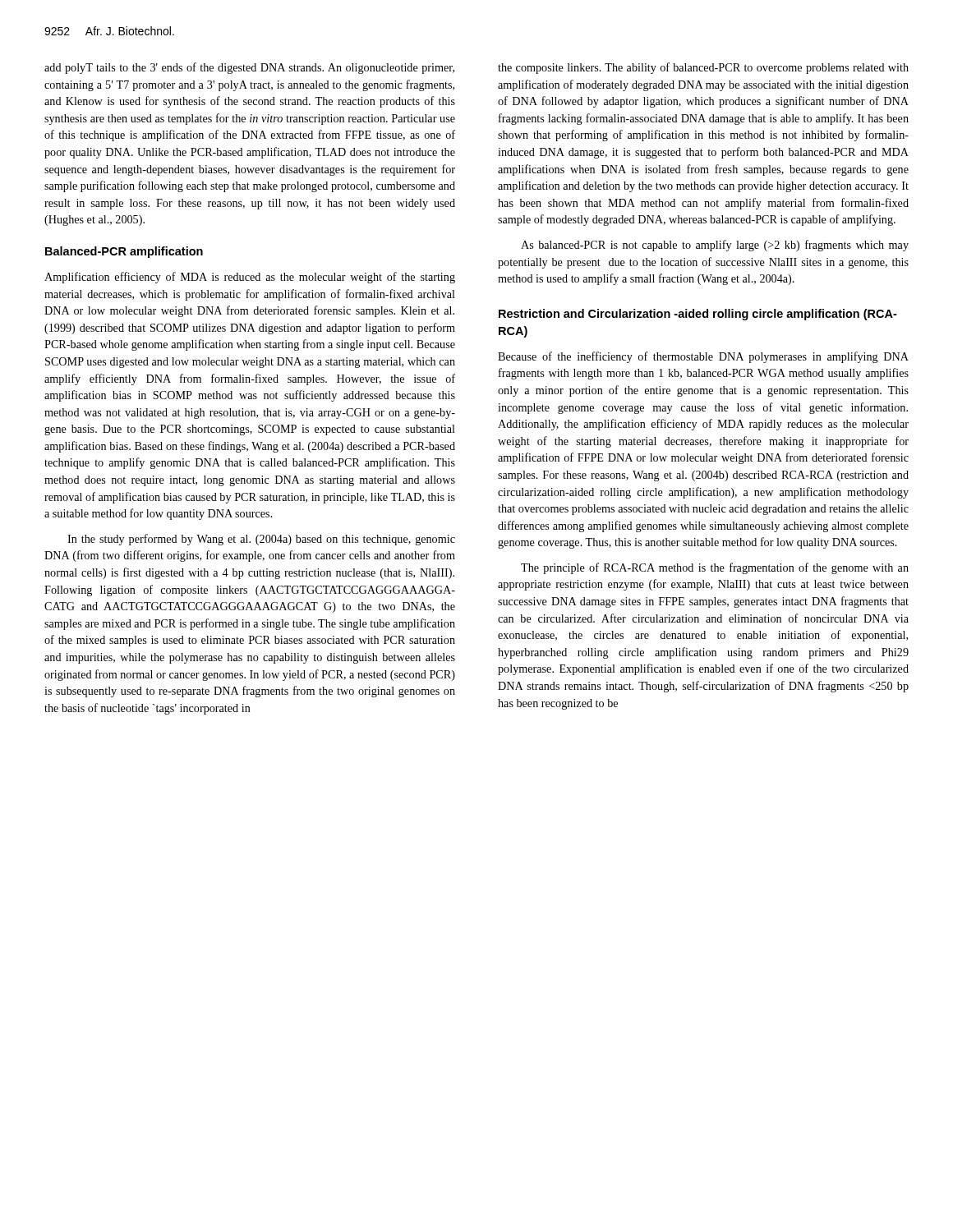Click on the text block with the text "the composite linkers. The ability of"
Screen dimensions: 1232x953
[x=703, y=173]
